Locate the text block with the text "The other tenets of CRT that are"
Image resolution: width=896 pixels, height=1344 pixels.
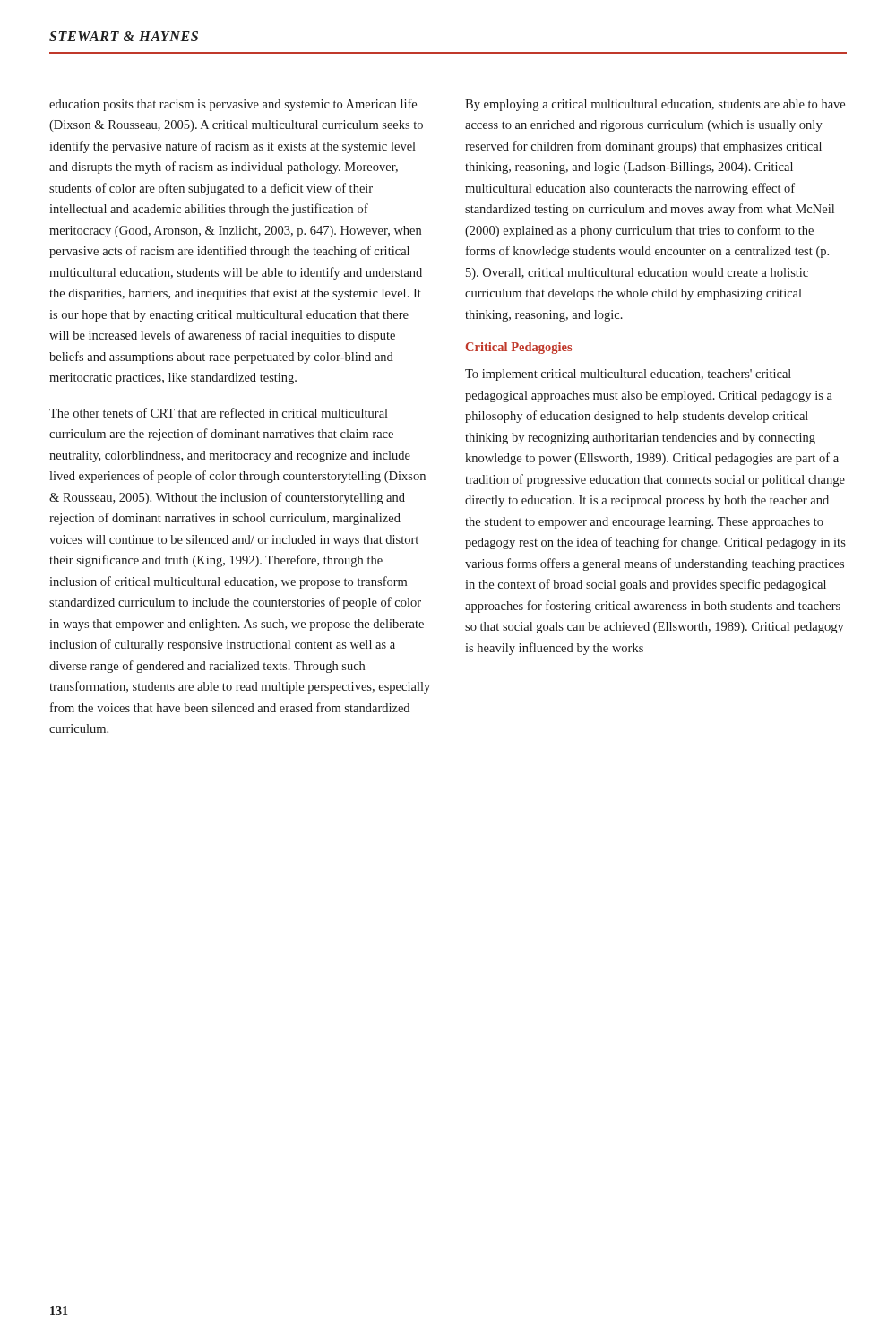point(240,571)
